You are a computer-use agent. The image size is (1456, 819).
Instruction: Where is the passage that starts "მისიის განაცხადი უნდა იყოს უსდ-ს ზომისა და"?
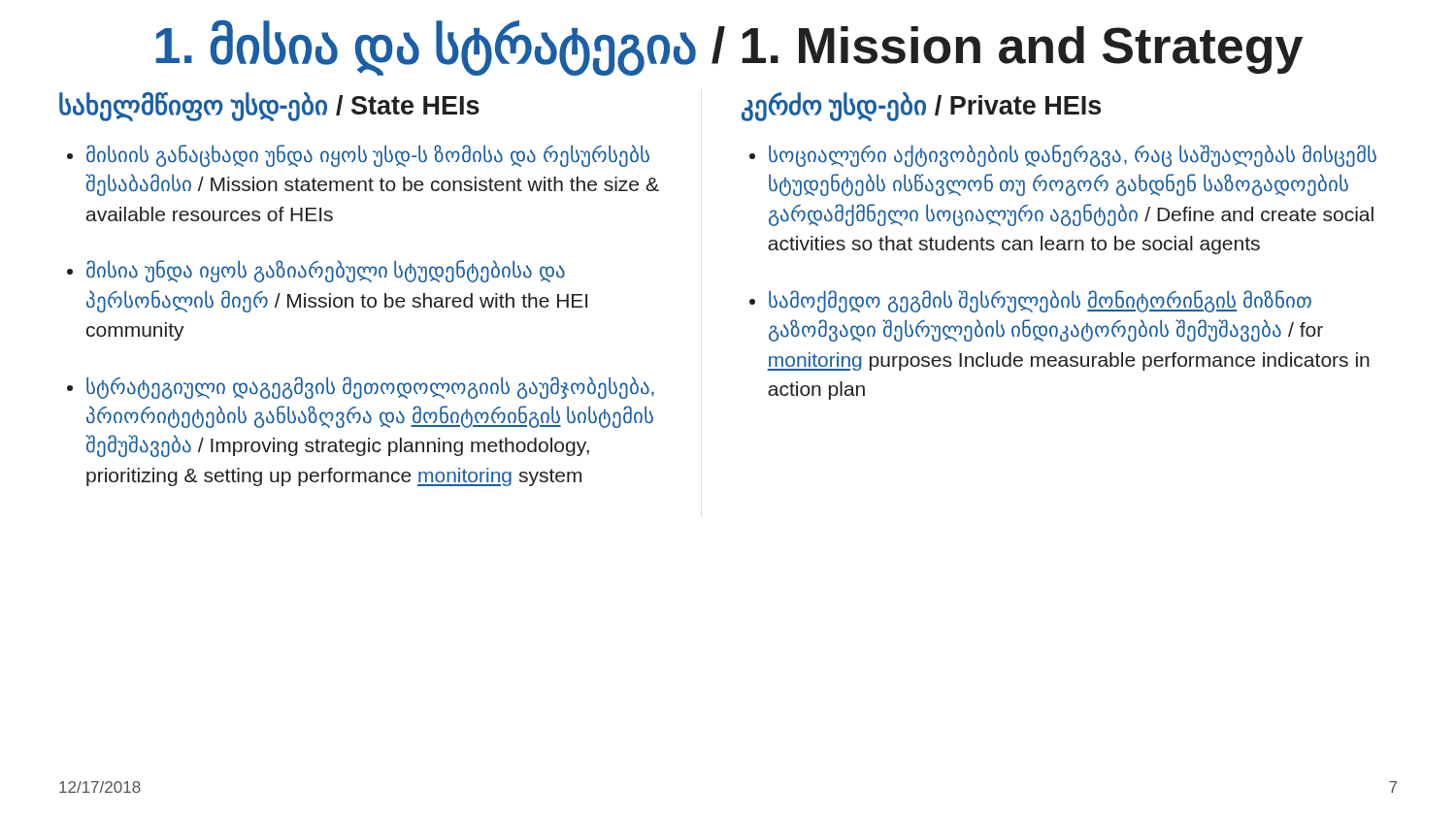(x=372, y=184)
